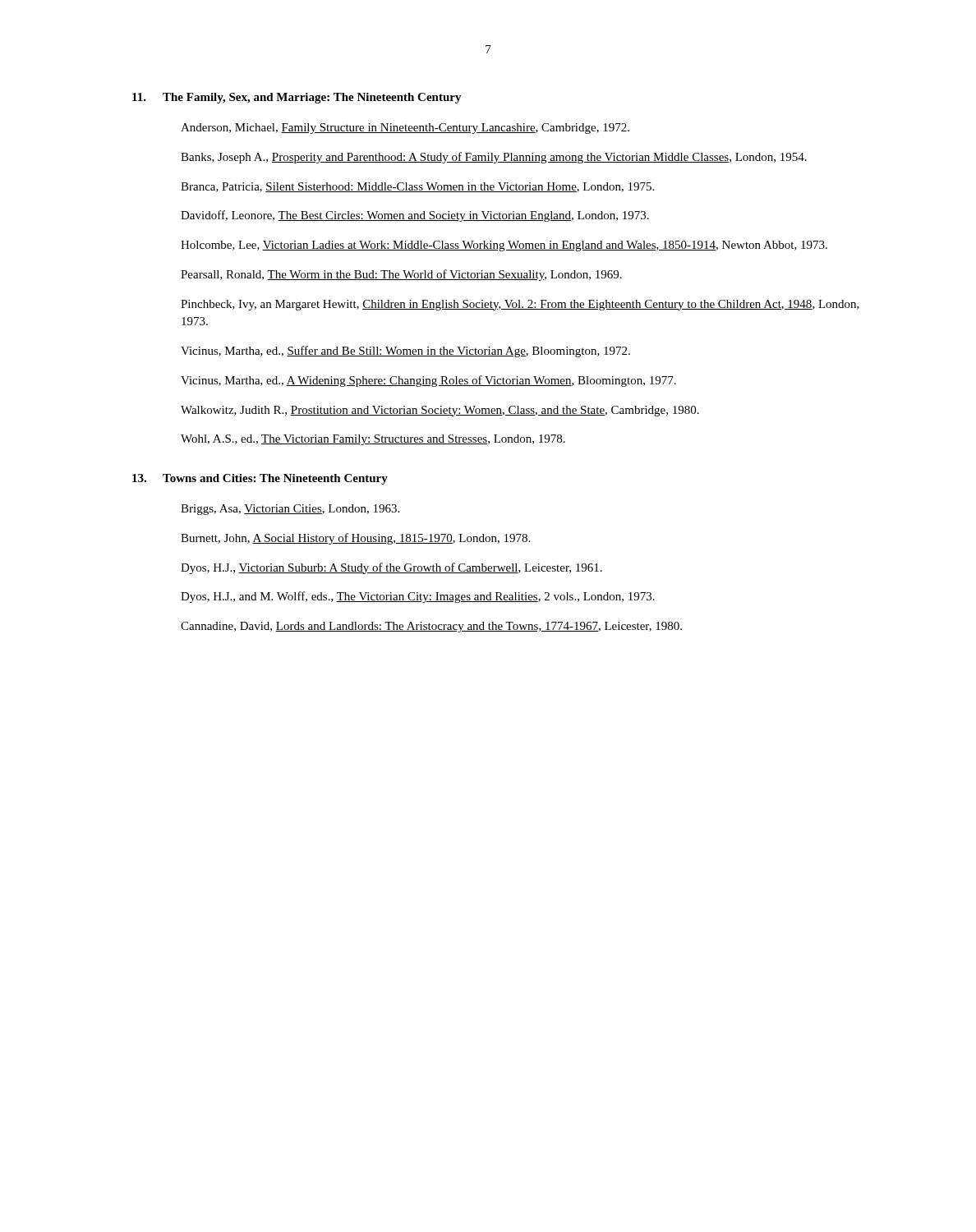Locate the element starting "Pinchbeck, Ivy, an Margaret"
The height and width of the screenshot is (1232, 976).
[x=520, y=312]
